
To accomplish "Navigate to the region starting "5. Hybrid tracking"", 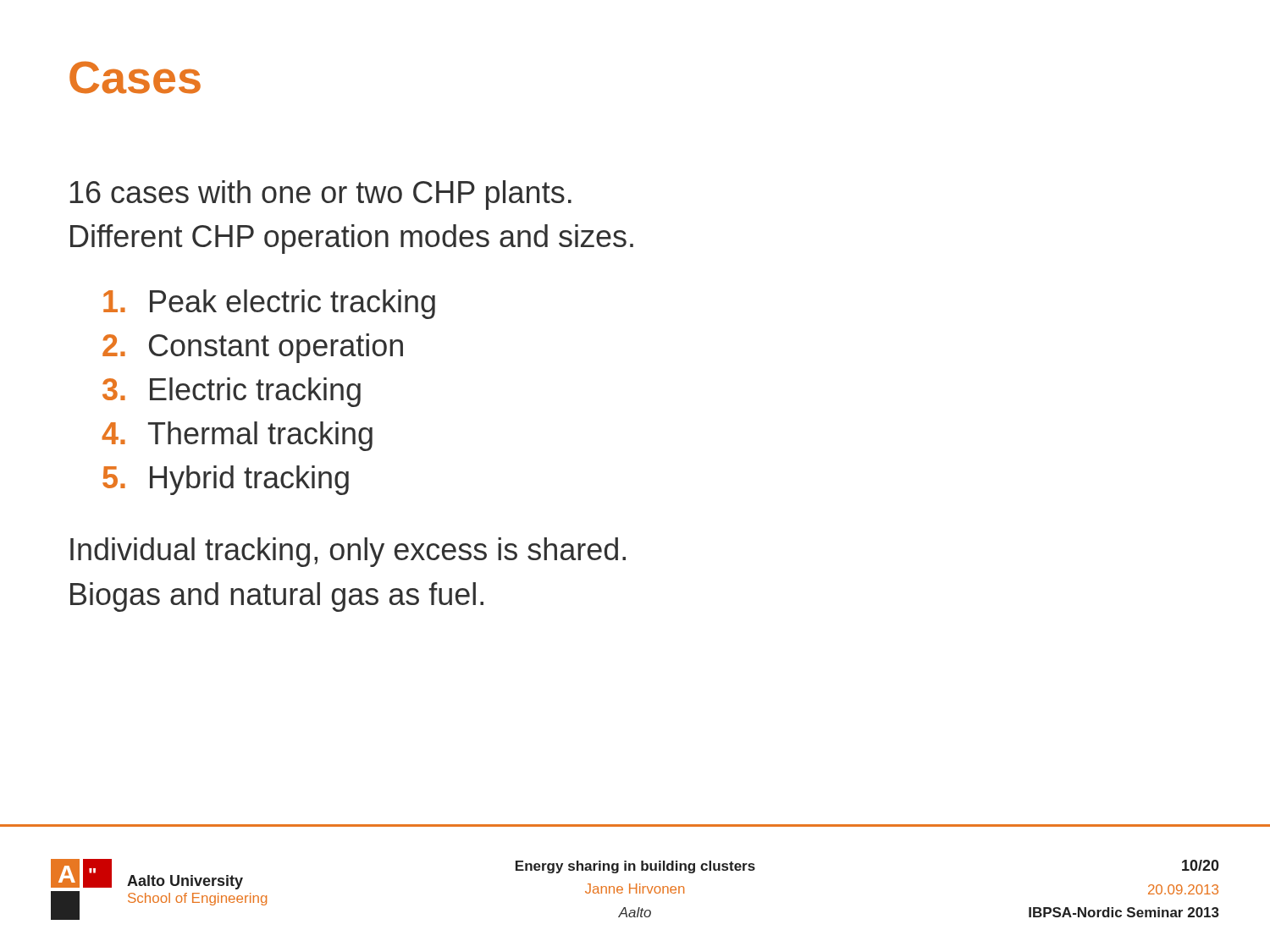I will click(226, 478).
